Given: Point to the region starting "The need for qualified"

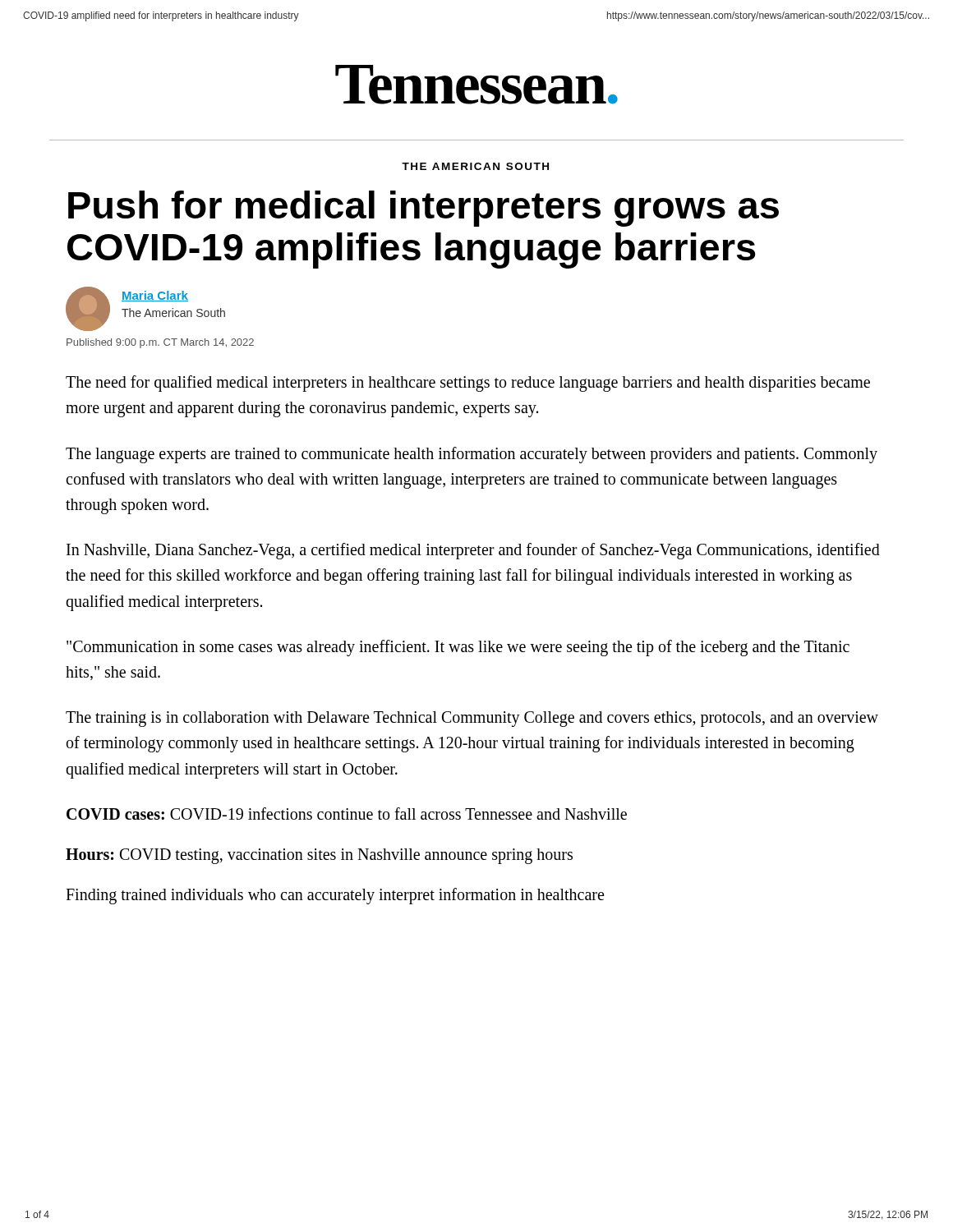Looking at the screenshot, I should pyautogui.click(x=468, y=395).
